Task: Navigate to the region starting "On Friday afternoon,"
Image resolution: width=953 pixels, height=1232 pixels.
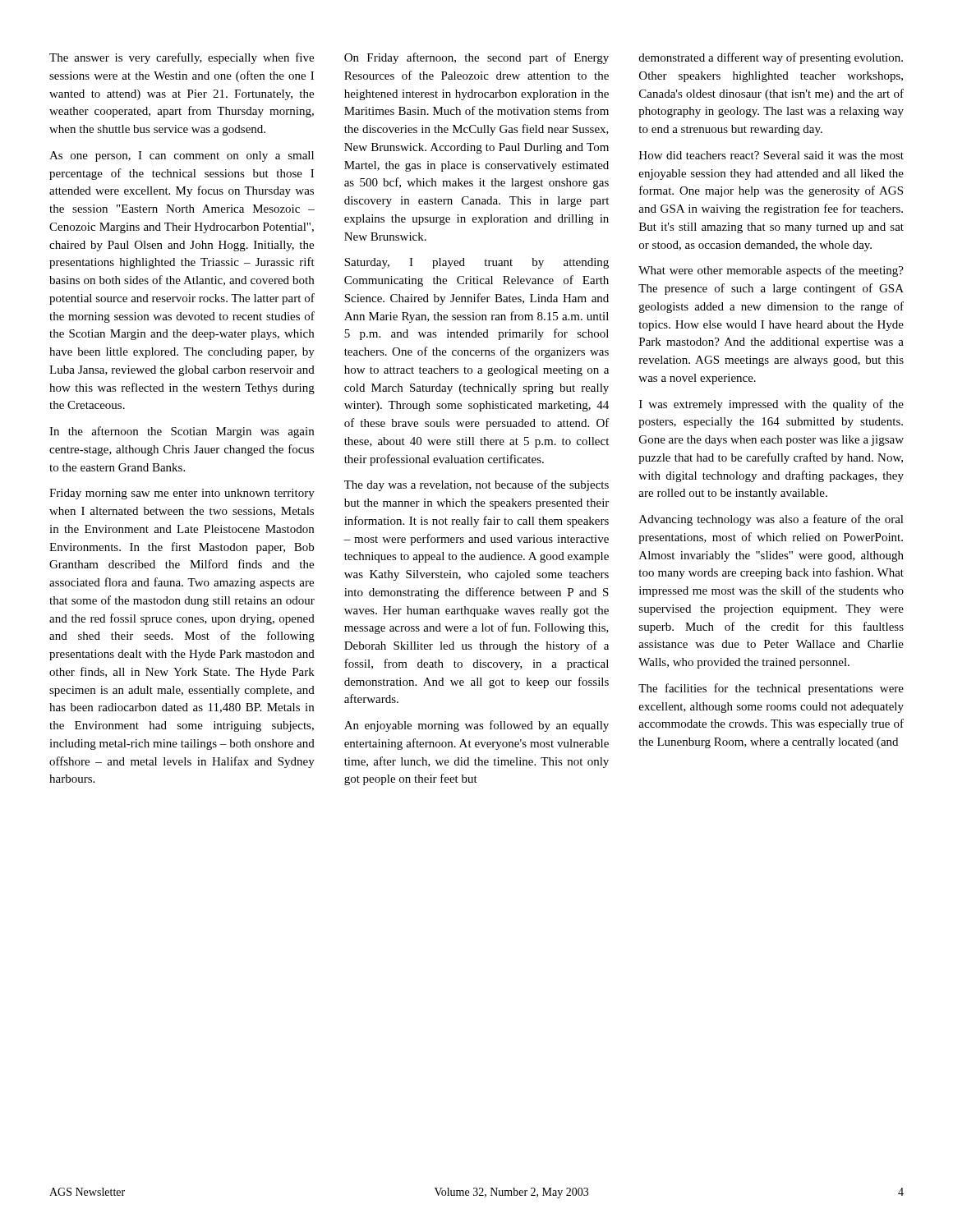Action: pyautogui.click(x=476, y=419)
